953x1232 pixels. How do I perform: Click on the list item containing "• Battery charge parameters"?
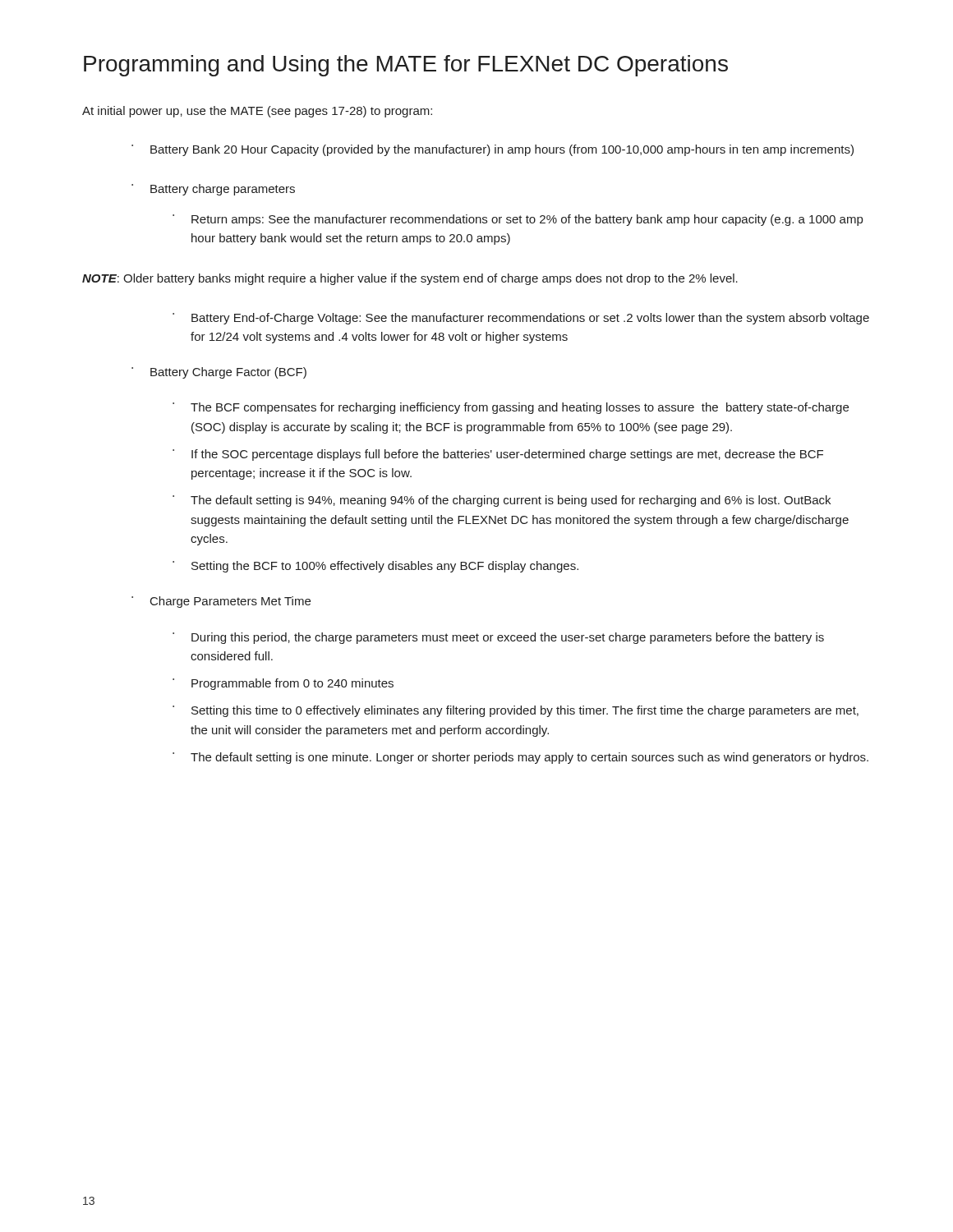(x=213, y=190)
